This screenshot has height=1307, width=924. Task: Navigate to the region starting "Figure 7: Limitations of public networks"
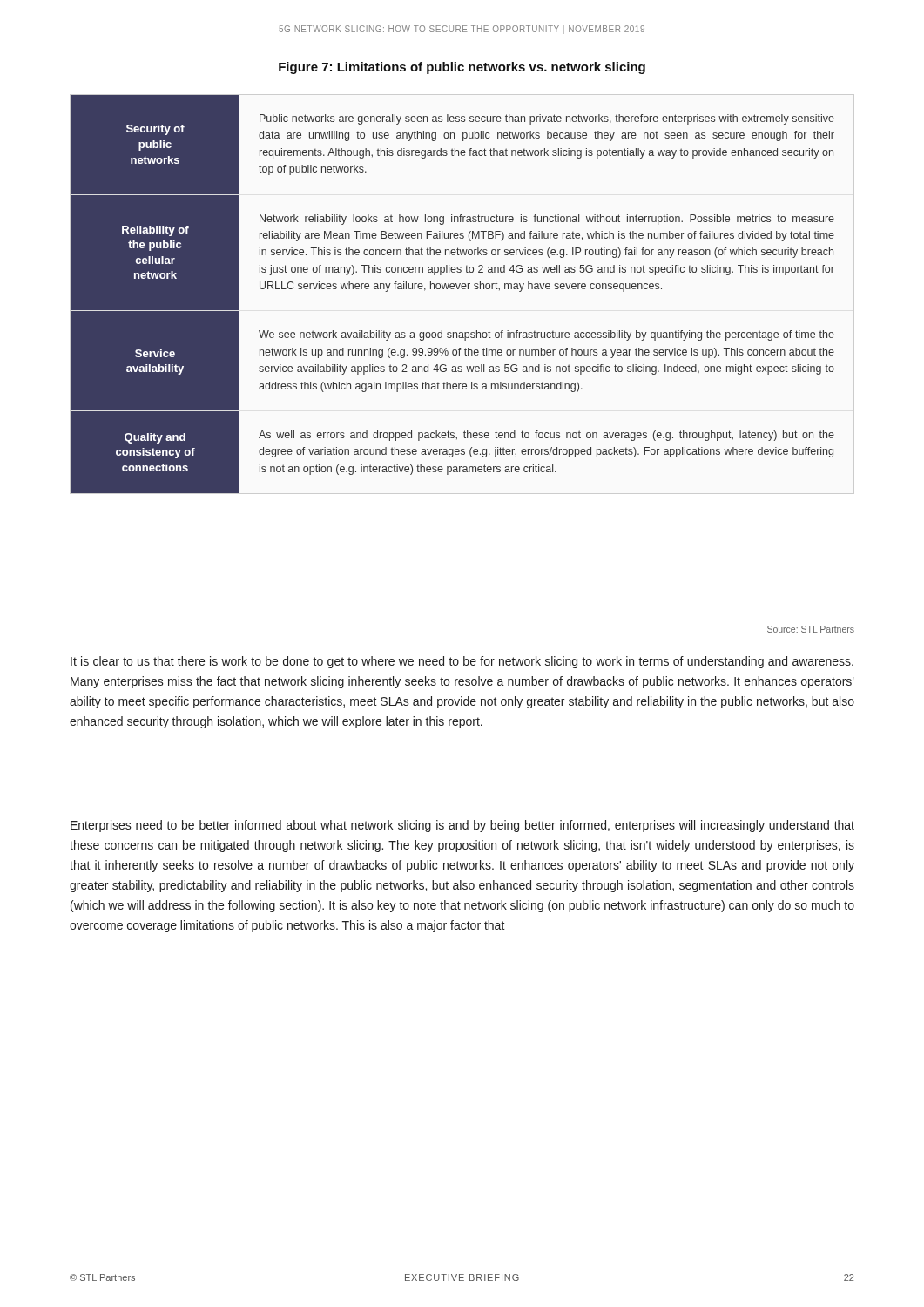[x=462, y=67]
